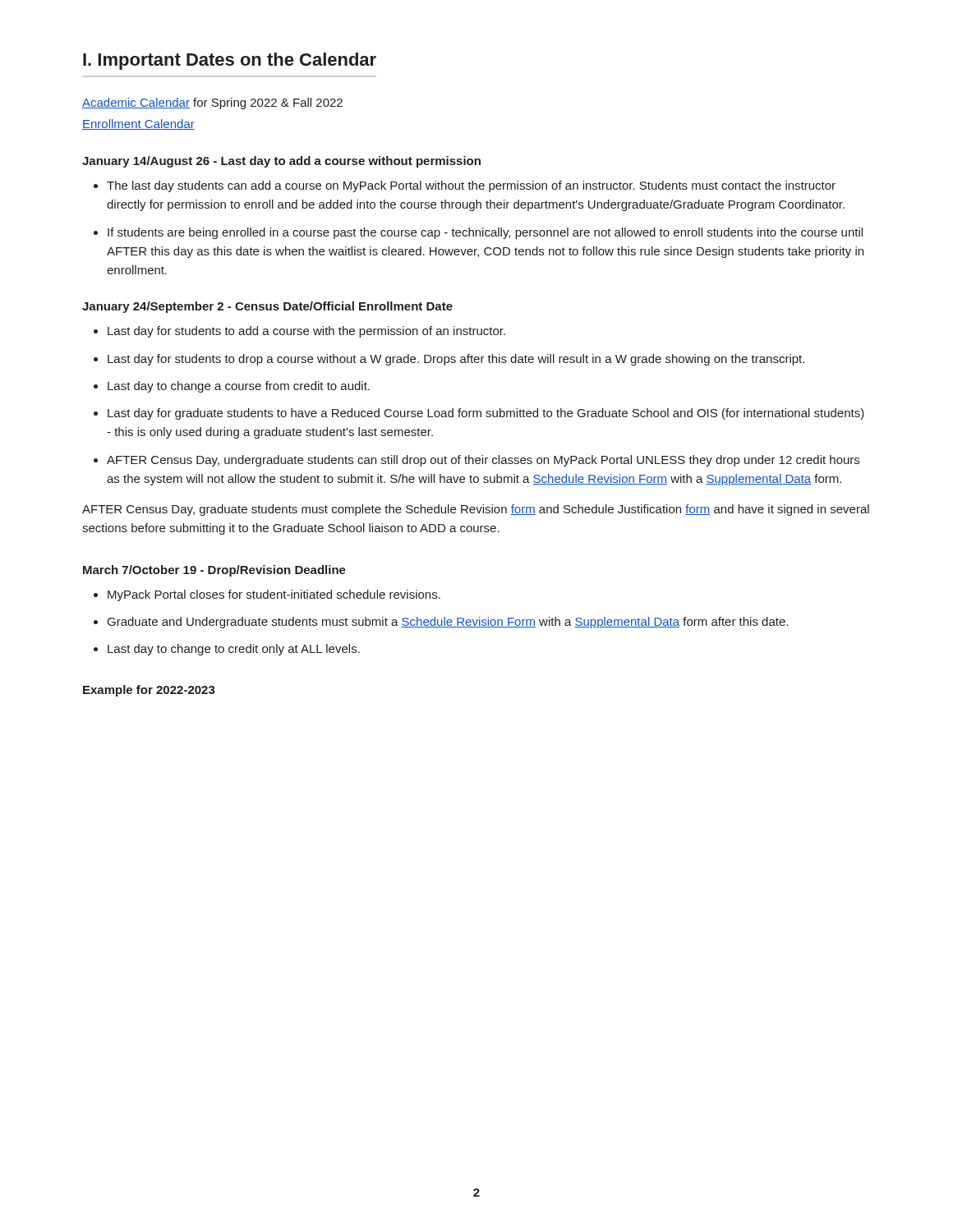Locate the block of text that opens with "If students are being enrolled in a"

[x=486, y=251]
